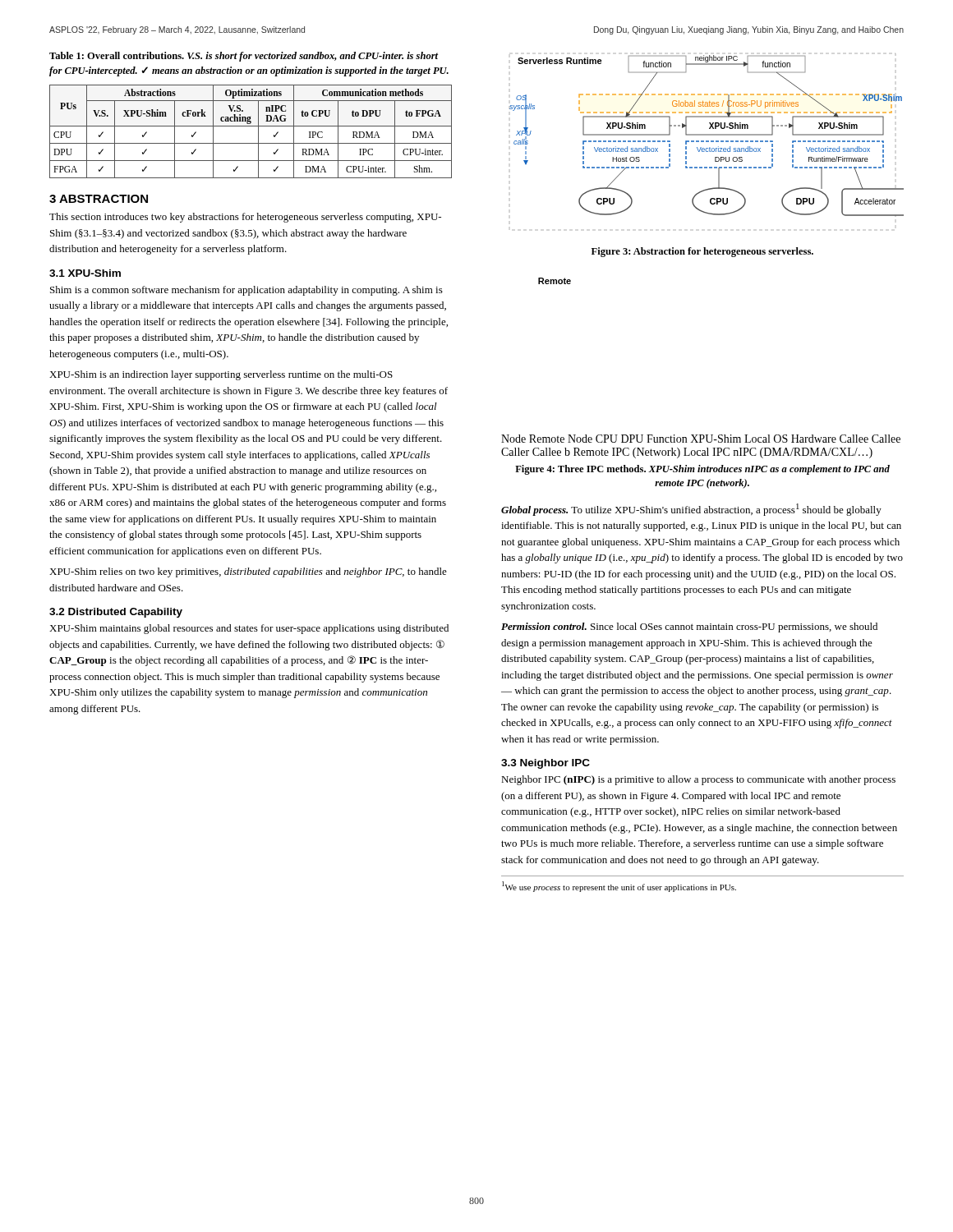
Task: Locate the block of text that opens with "Shim is a common software"
Action: [x=249, y=321]
